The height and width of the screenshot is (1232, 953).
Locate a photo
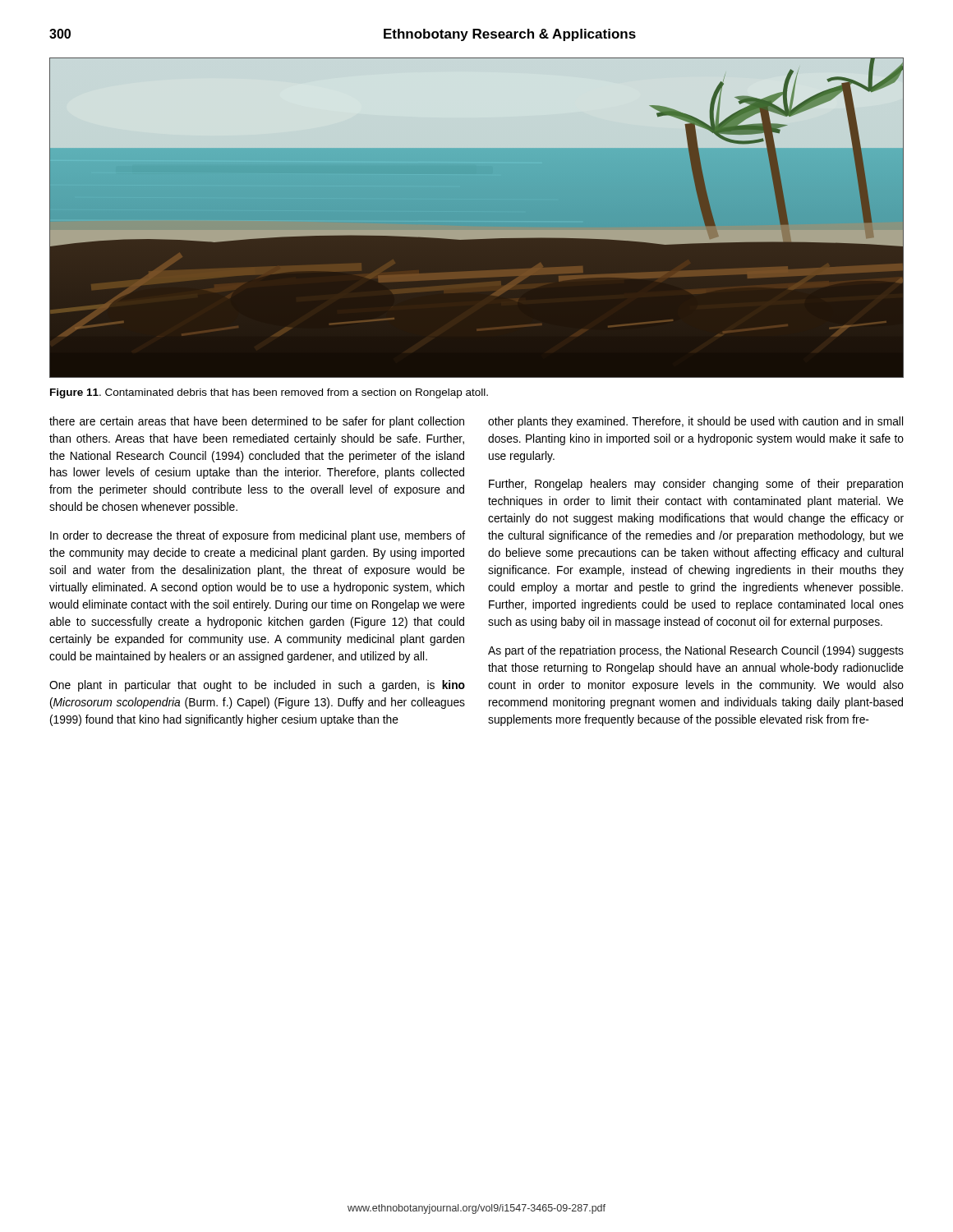point(476,218)
